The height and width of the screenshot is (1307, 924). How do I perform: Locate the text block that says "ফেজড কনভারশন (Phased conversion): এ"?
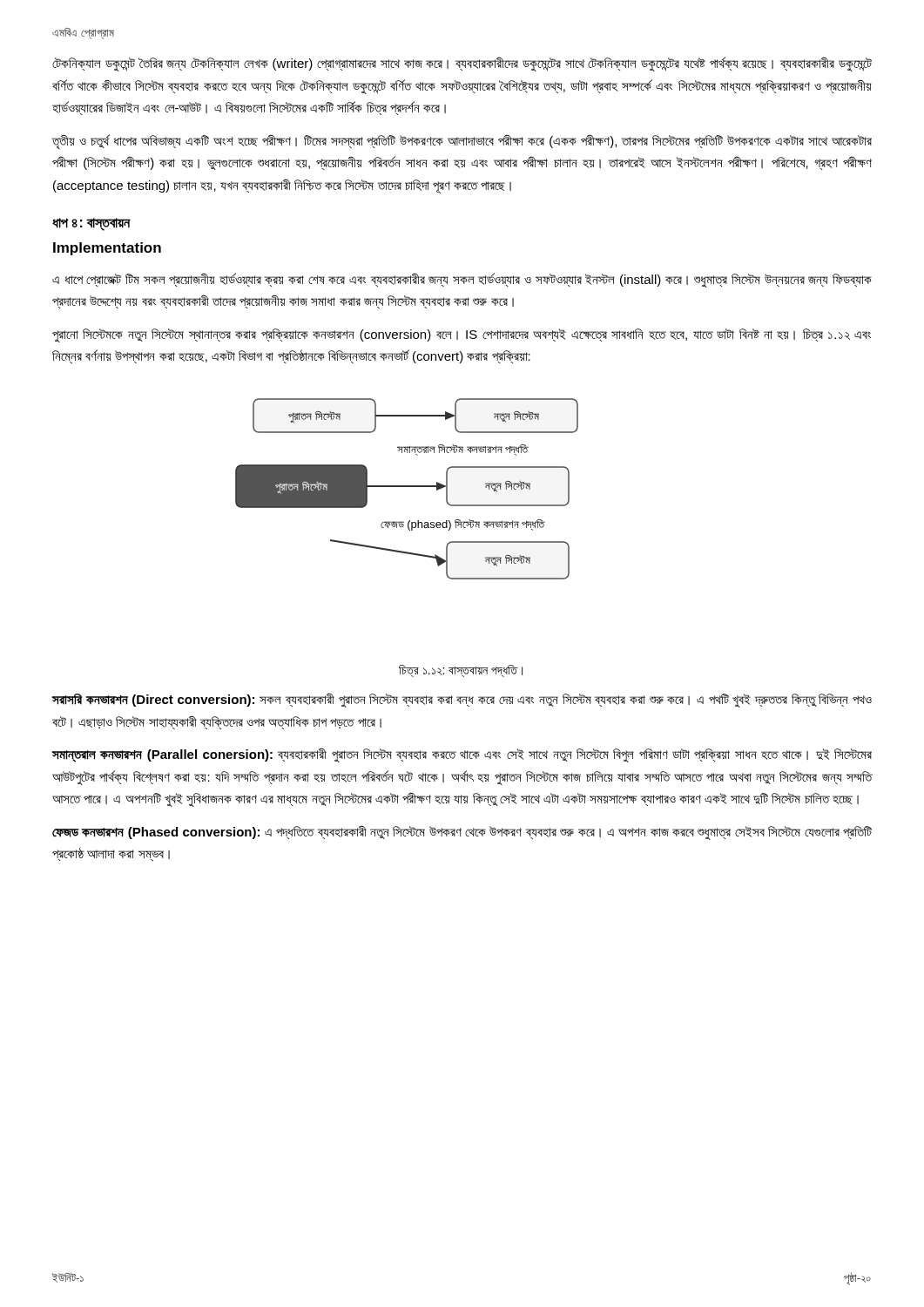(462, 842)
